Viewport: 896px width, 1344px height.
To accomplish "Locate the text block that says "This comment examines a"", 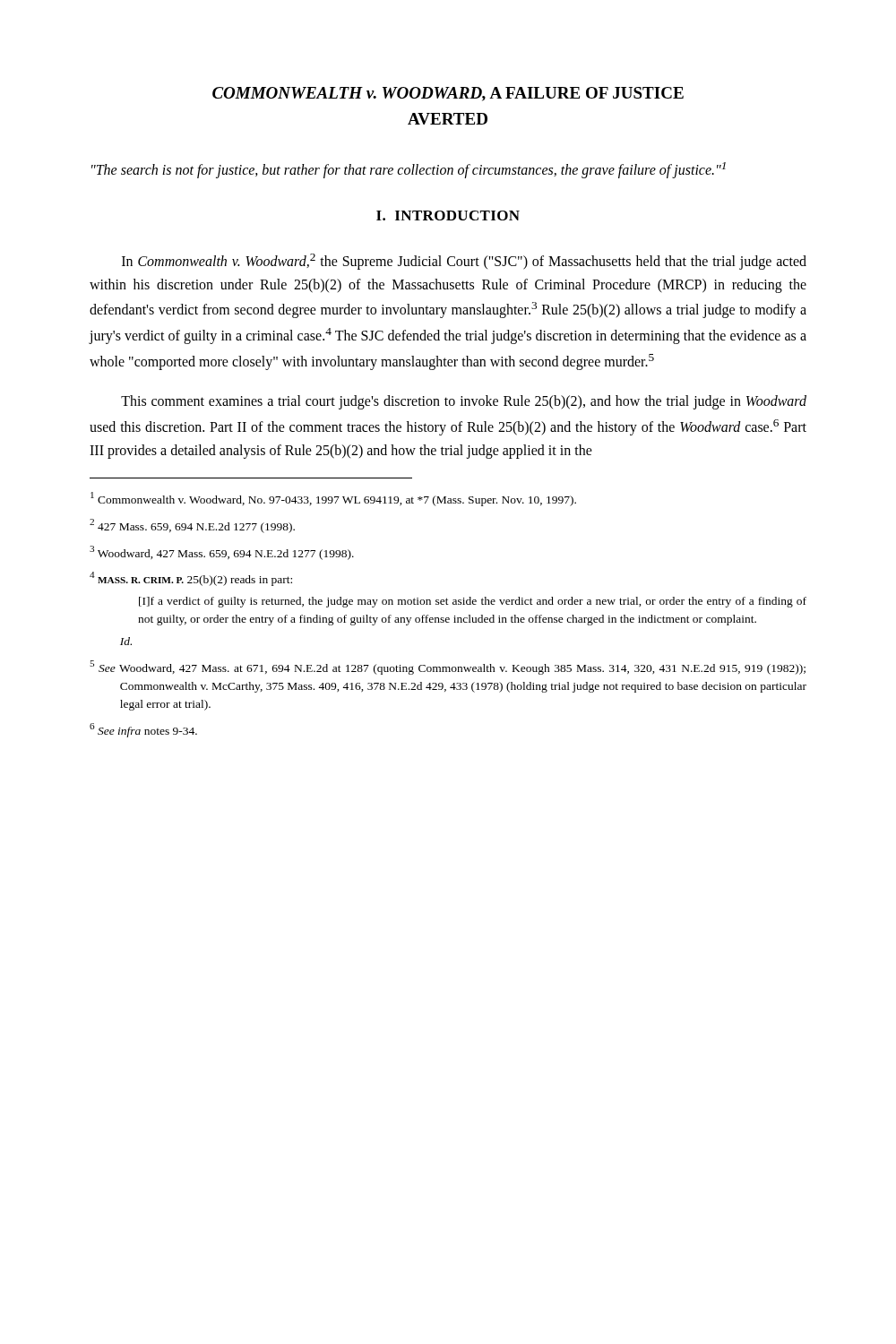I will click(448, 425).
